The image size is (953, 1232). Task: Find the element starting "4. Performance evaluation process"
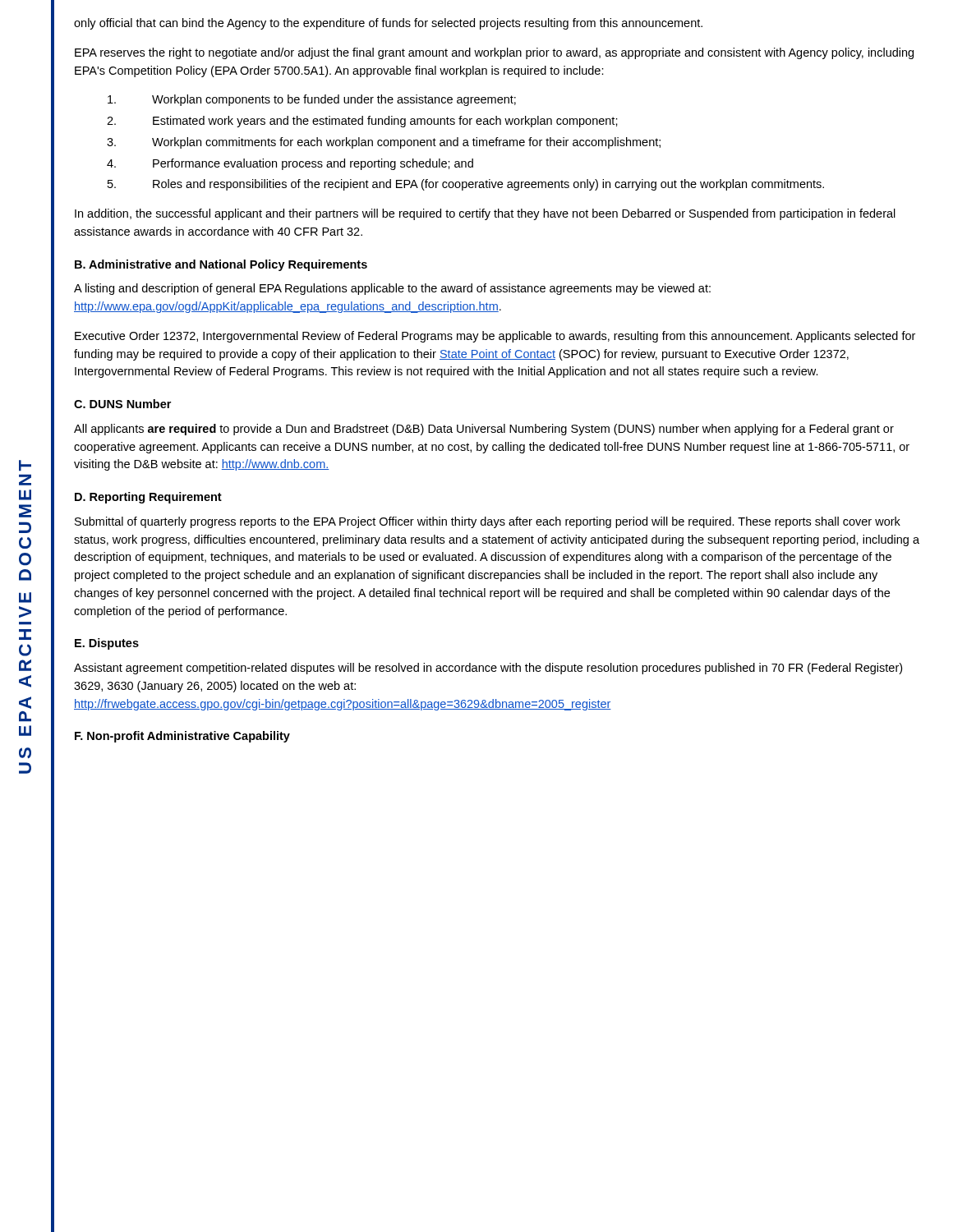(290, 164)
